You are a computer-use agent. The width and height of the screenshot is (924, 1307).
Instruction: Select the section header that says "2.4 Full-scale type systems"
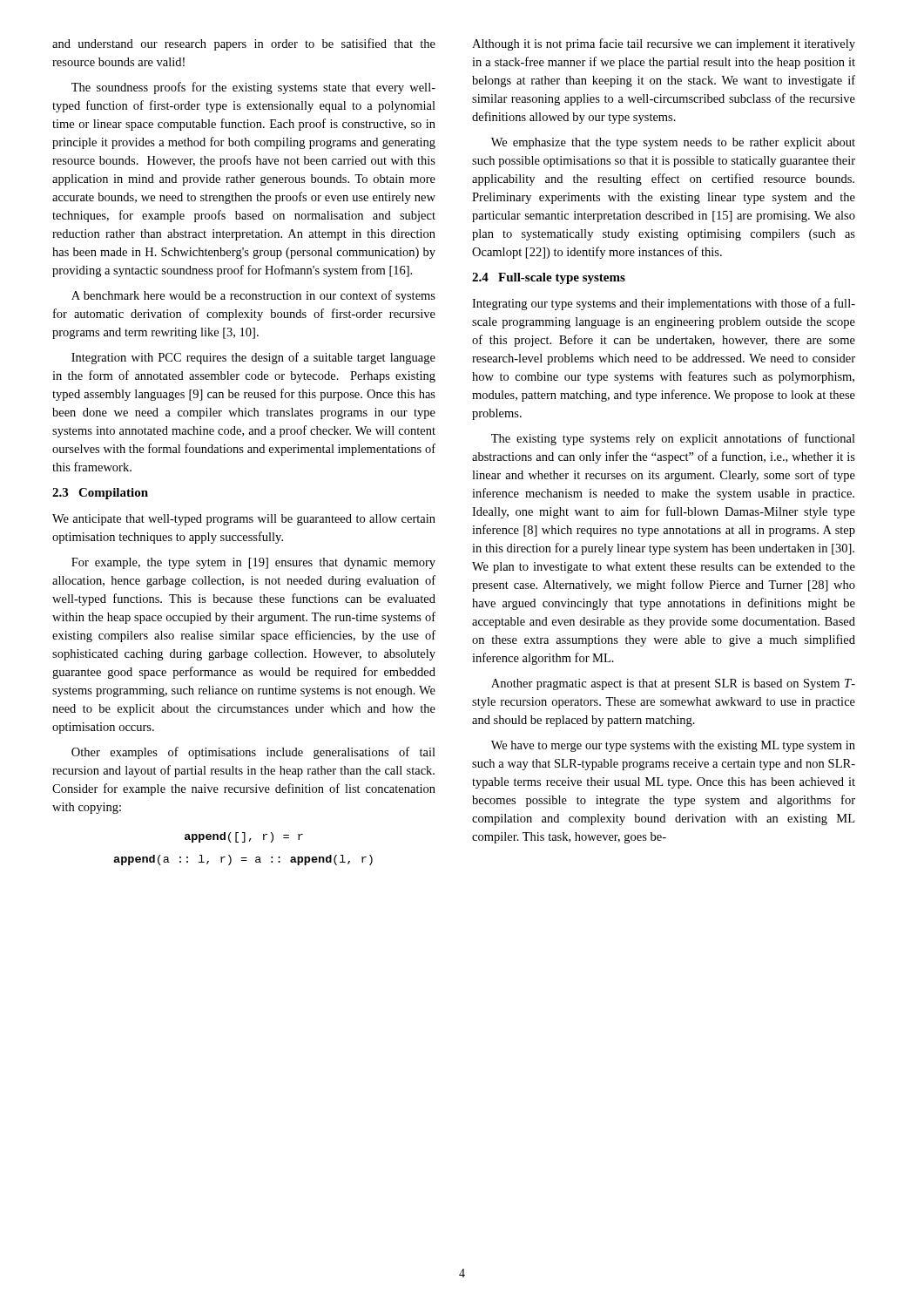549,278
